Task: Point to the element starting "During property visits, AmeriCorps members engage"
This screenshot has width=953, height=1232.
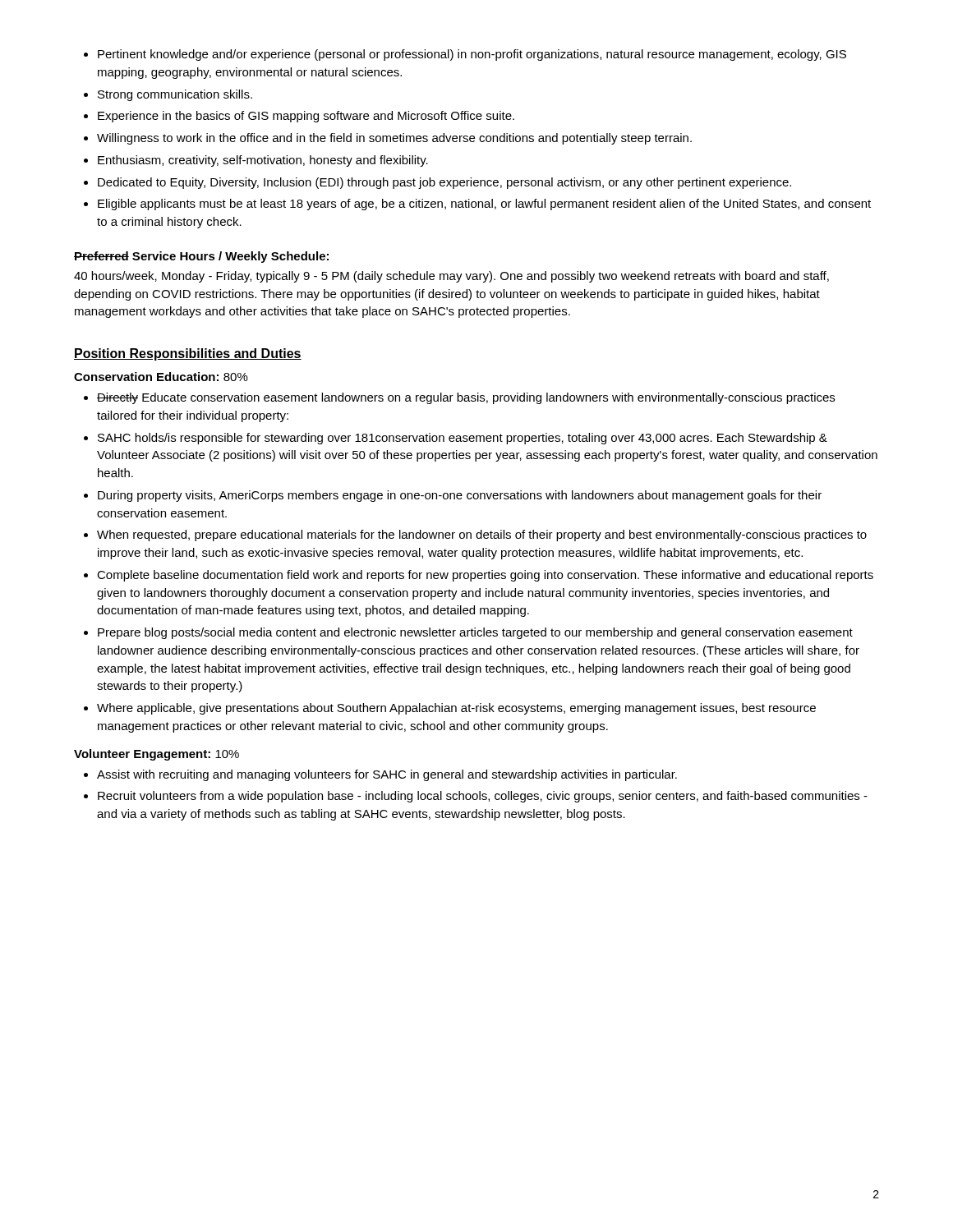Action: (x=488, y=504)
